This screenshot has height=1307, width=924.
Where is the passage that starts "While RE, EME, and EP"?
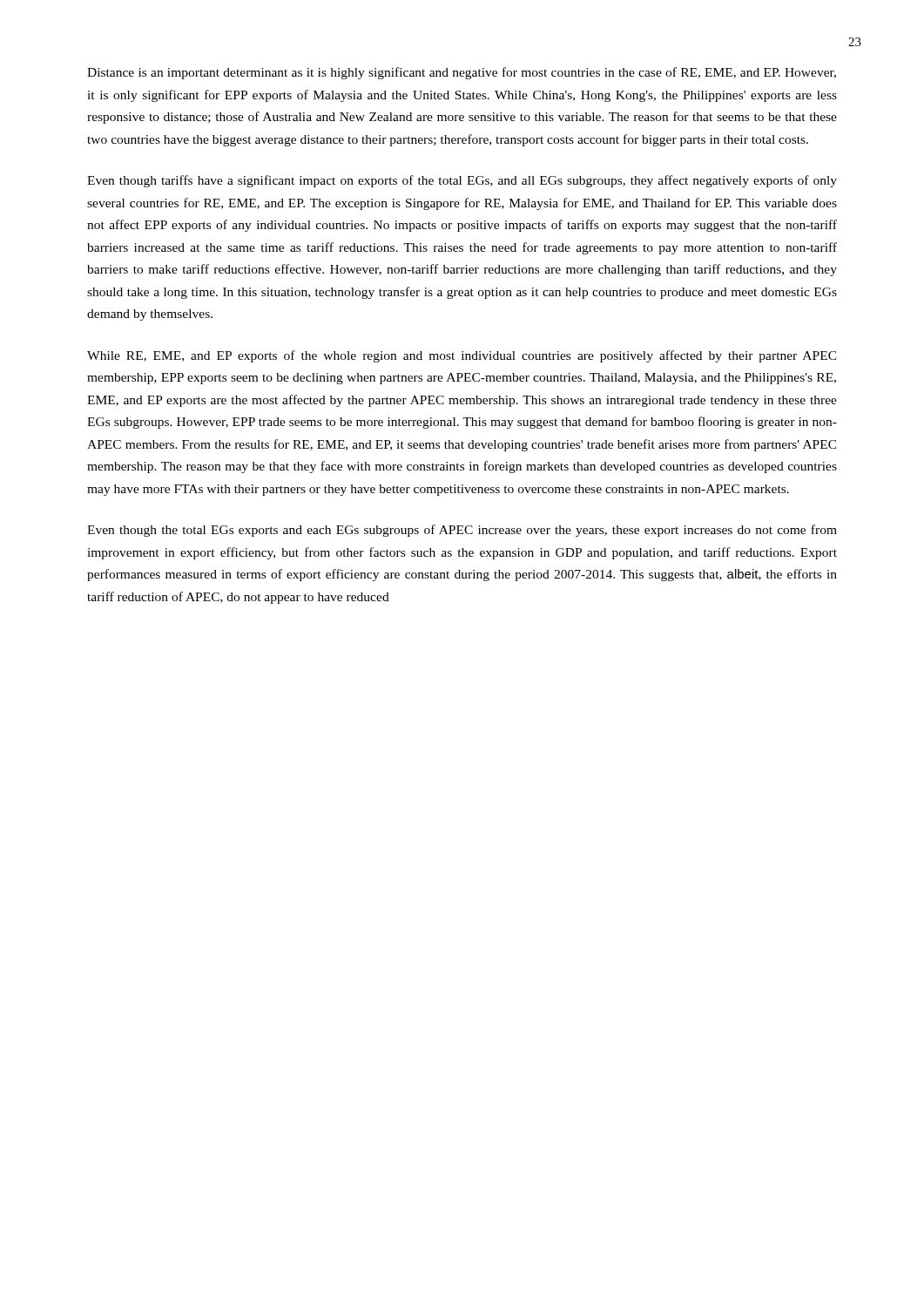(x=462, y=422)
